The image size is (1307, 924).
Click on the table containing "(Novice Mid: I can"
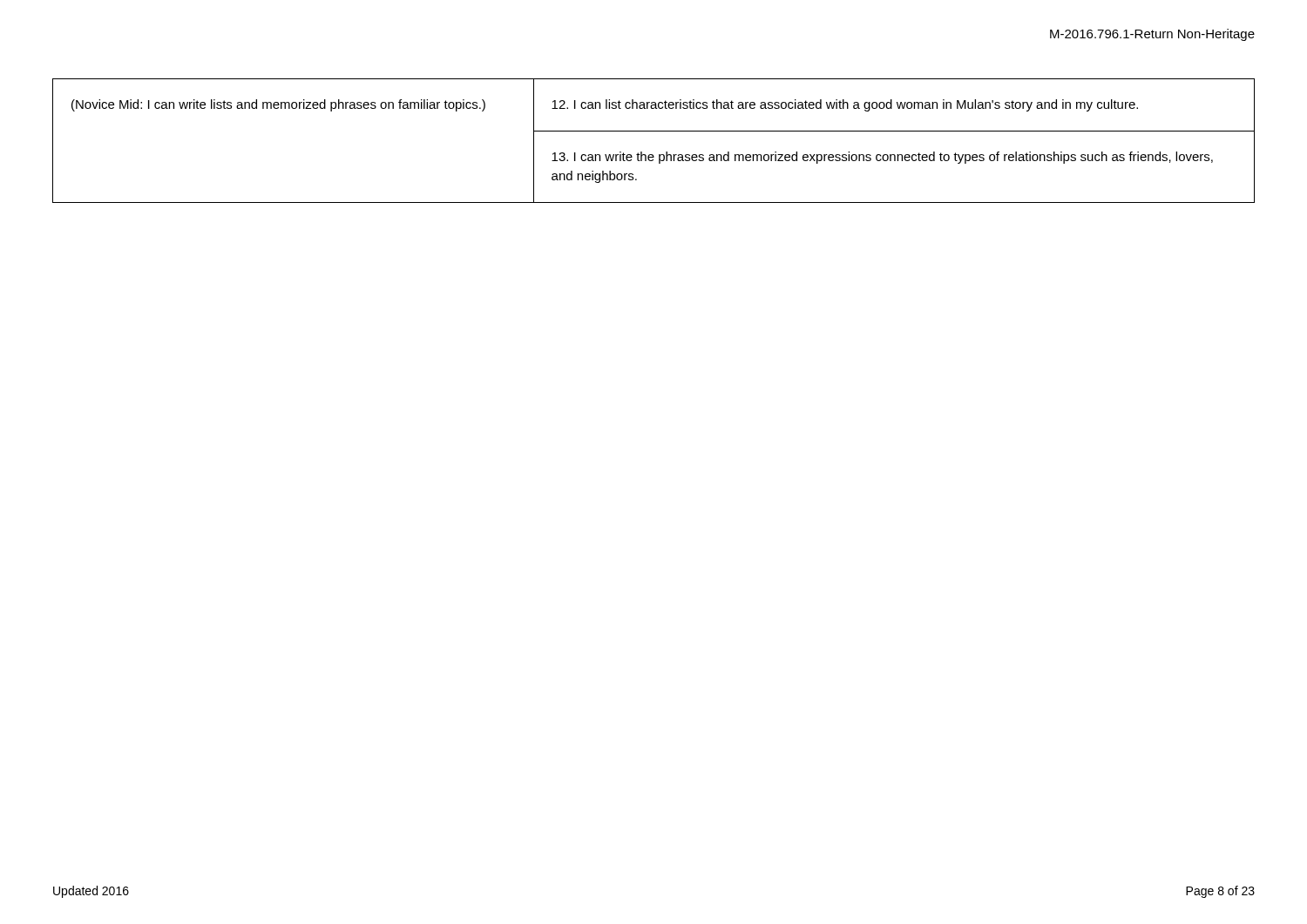point(654,140)
